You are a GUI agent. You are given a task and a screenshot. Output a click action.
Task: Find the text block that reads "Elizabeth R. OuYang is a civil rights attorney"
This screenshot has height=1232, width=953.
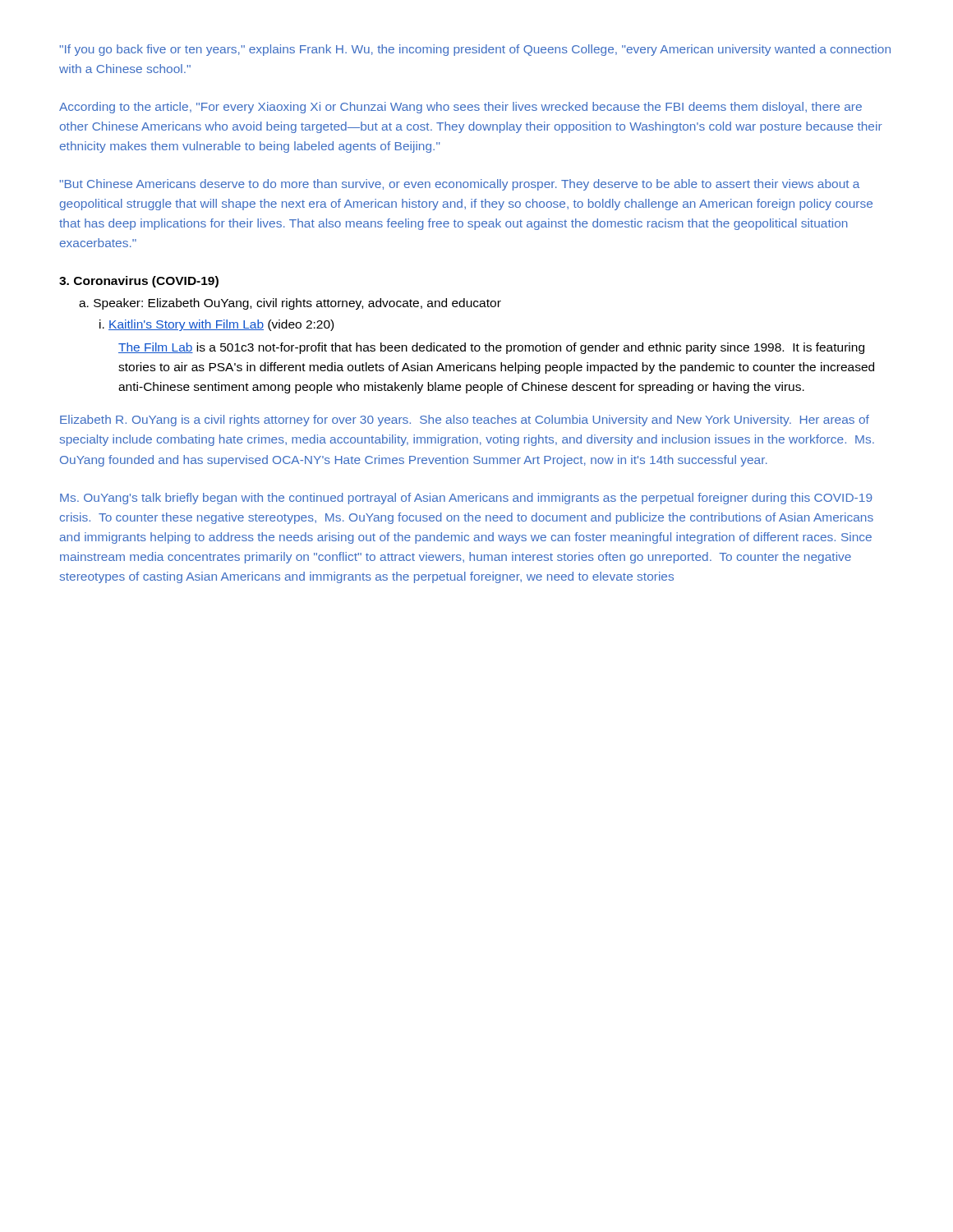click(x=467, y=439)
